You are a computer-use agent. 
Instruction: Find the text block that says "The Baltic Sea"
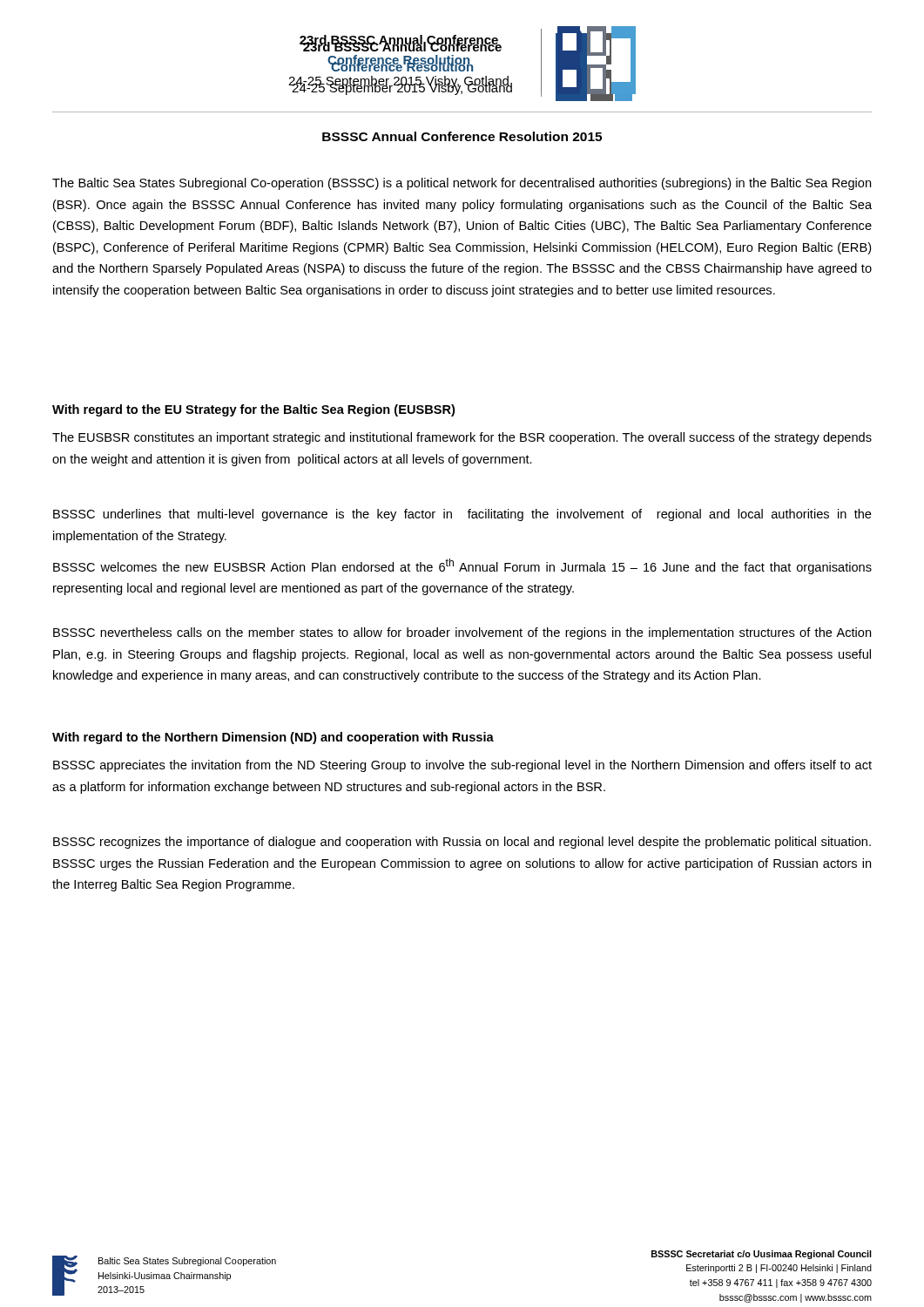(462, 236)
